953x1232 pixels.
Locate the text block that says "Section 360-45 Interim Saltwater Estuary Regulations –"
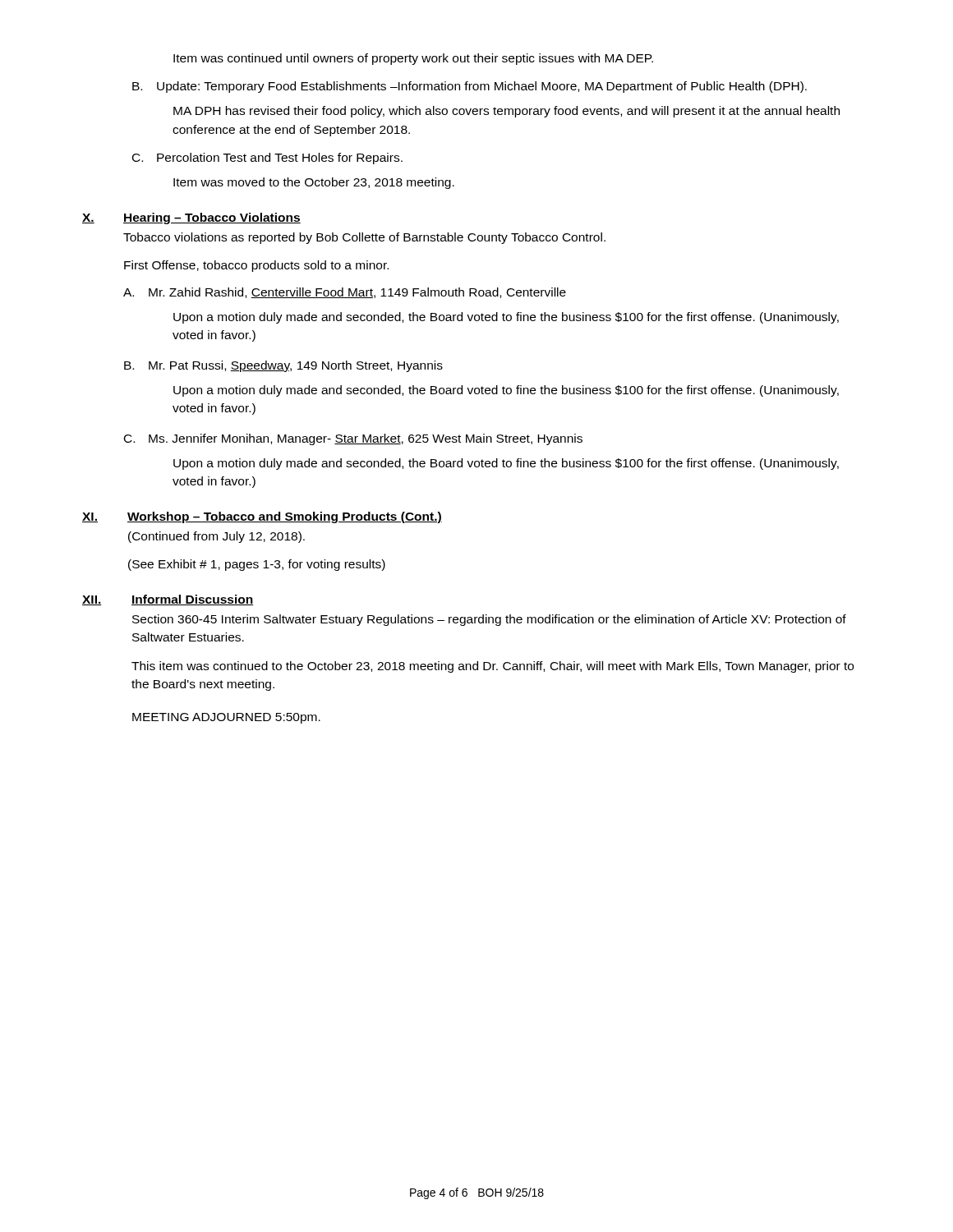(x=501, y=628)
